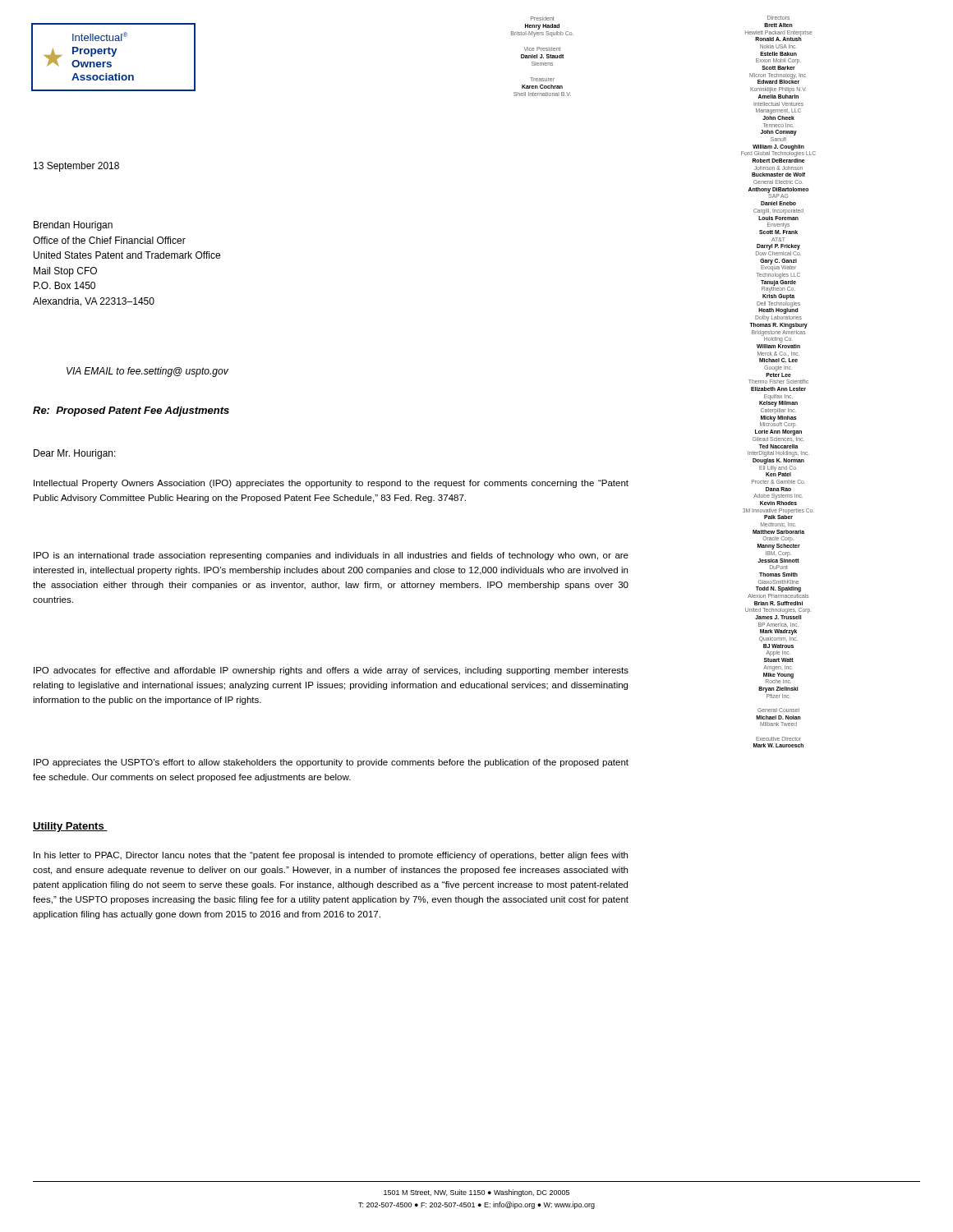The height and width of the screenshot is (1232, 953).
Task: Locate the text block that reads "IPO is an international trade association representing companies"
Action: tap(331, 577)
